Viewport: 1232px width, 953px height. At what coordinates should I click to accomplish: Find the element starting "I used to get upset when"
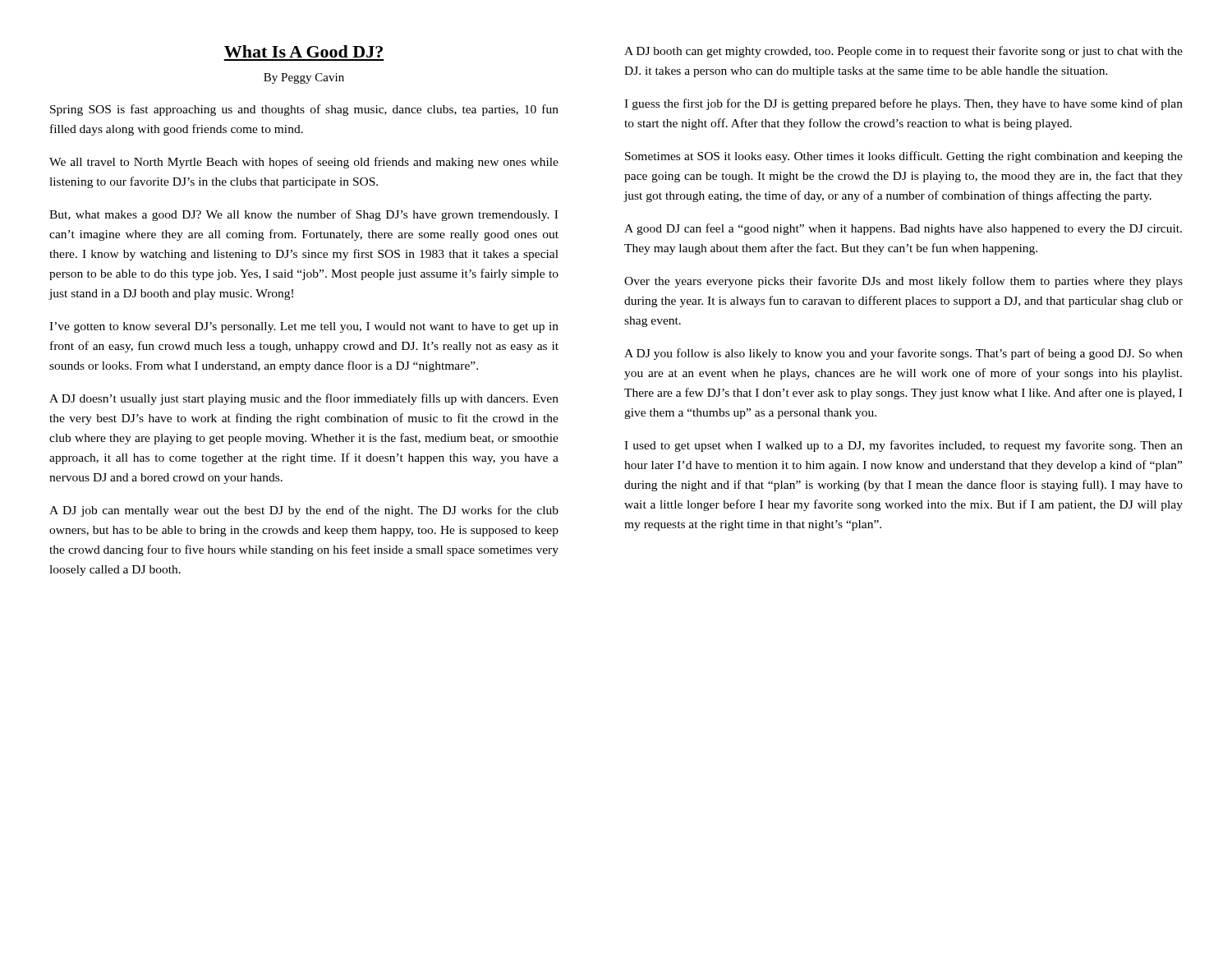point(903,485)
